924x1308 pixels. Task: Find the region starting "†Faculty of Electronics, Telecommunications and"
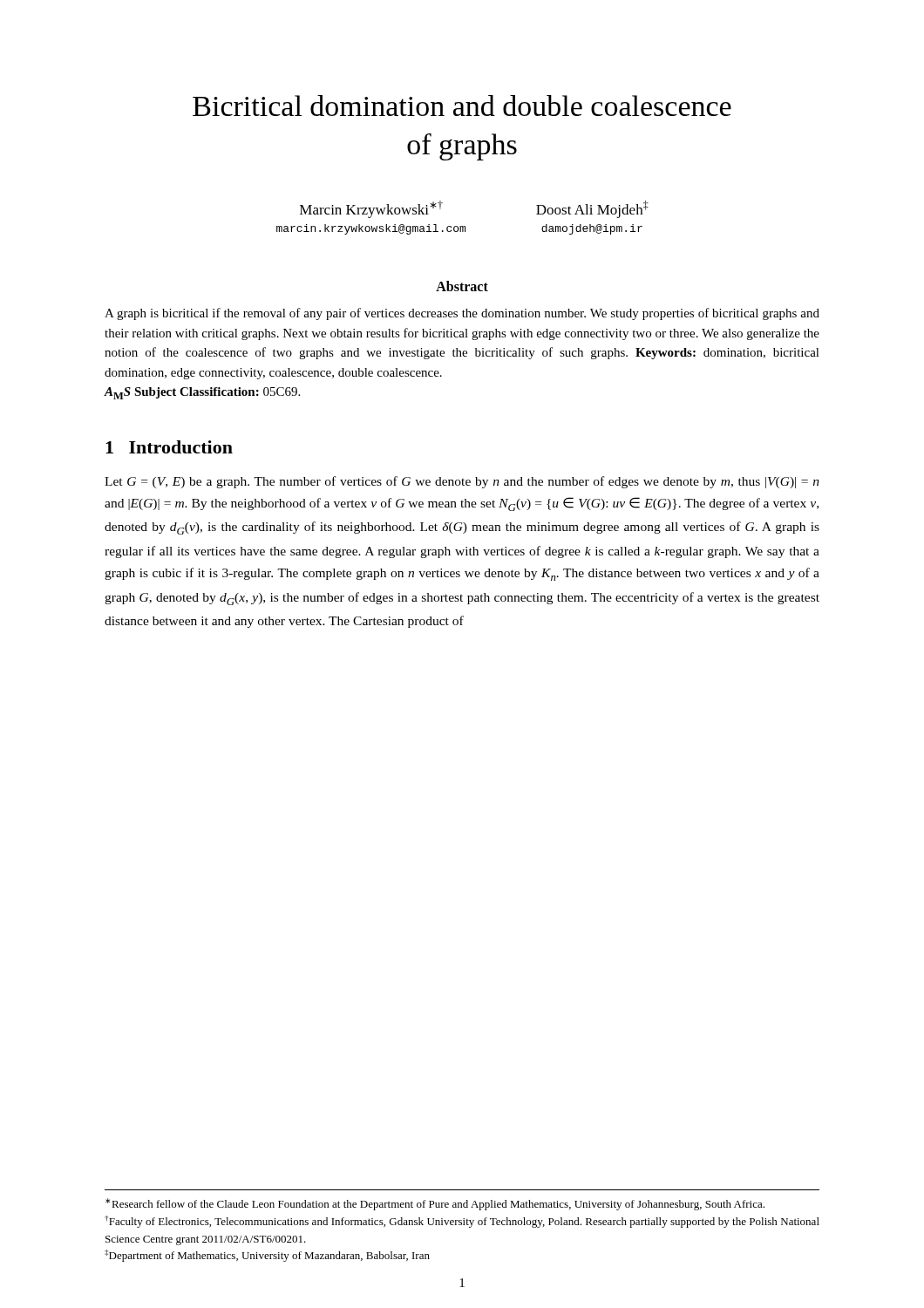pos(462,1229)
